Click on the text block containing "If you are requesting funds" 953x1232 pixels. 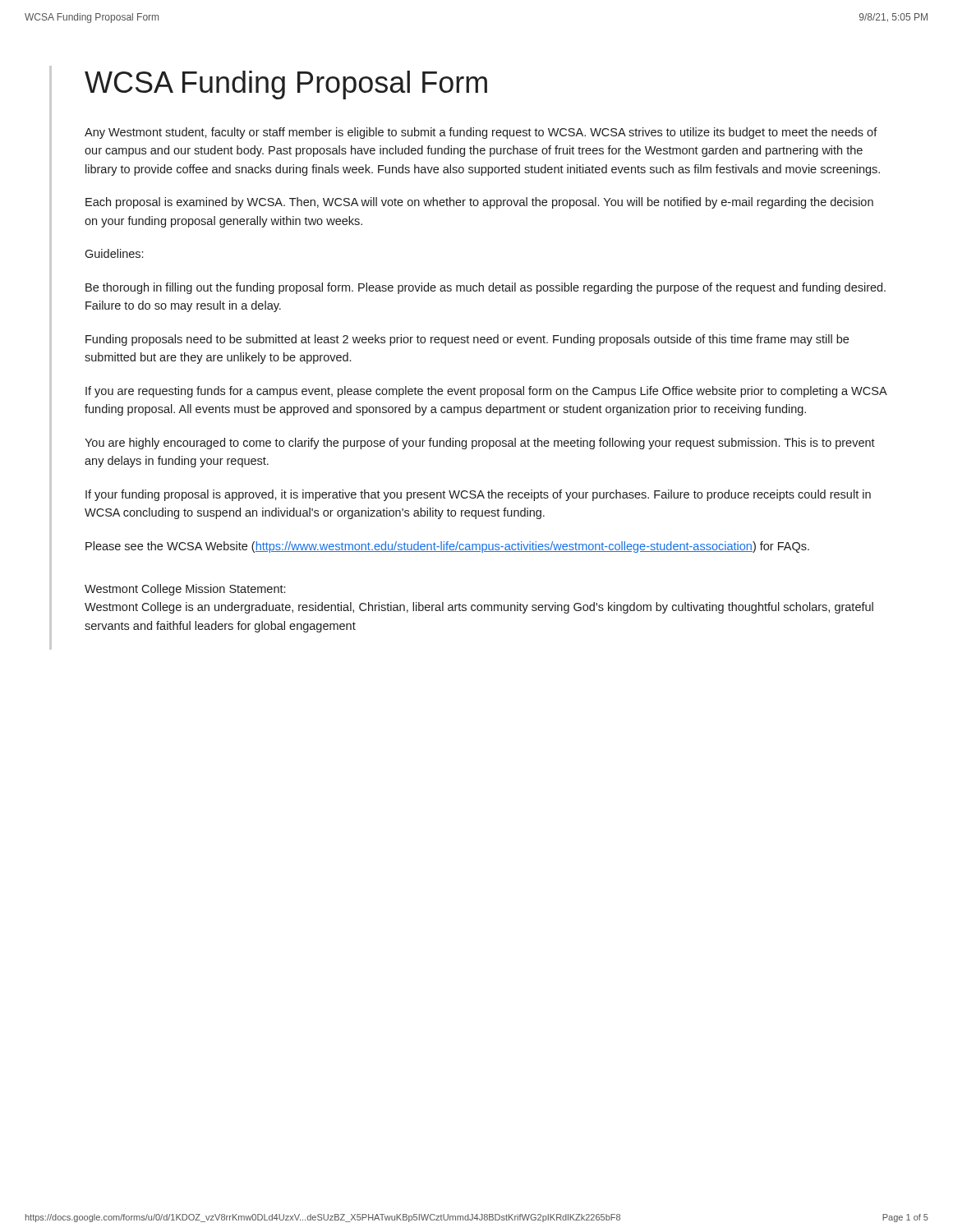pyautogui.click(x=485, y=400)
